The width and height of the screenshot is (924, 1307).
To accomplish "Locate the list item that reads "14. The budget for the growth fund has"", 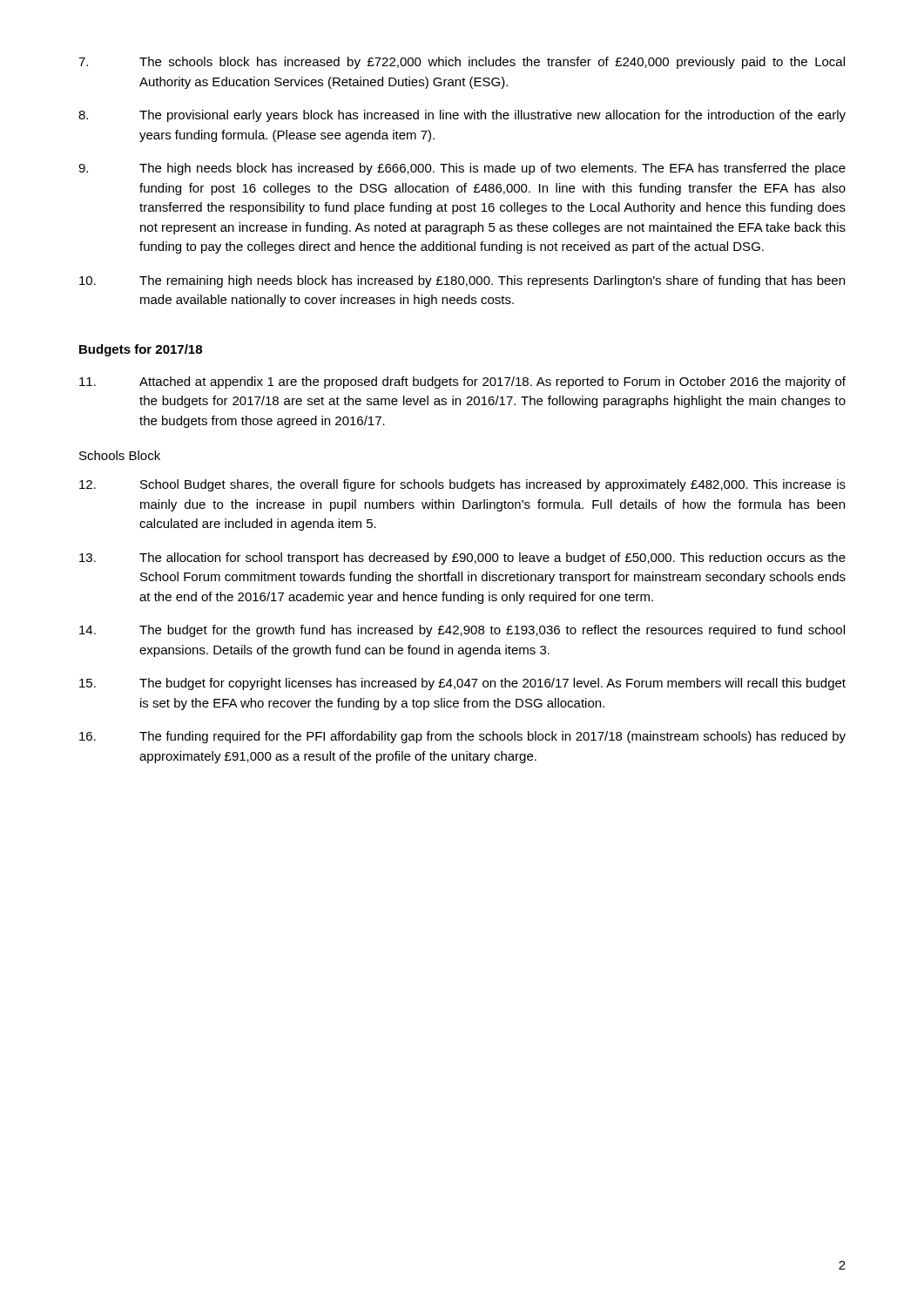I will pyautogui.click(x=462, y=640).
